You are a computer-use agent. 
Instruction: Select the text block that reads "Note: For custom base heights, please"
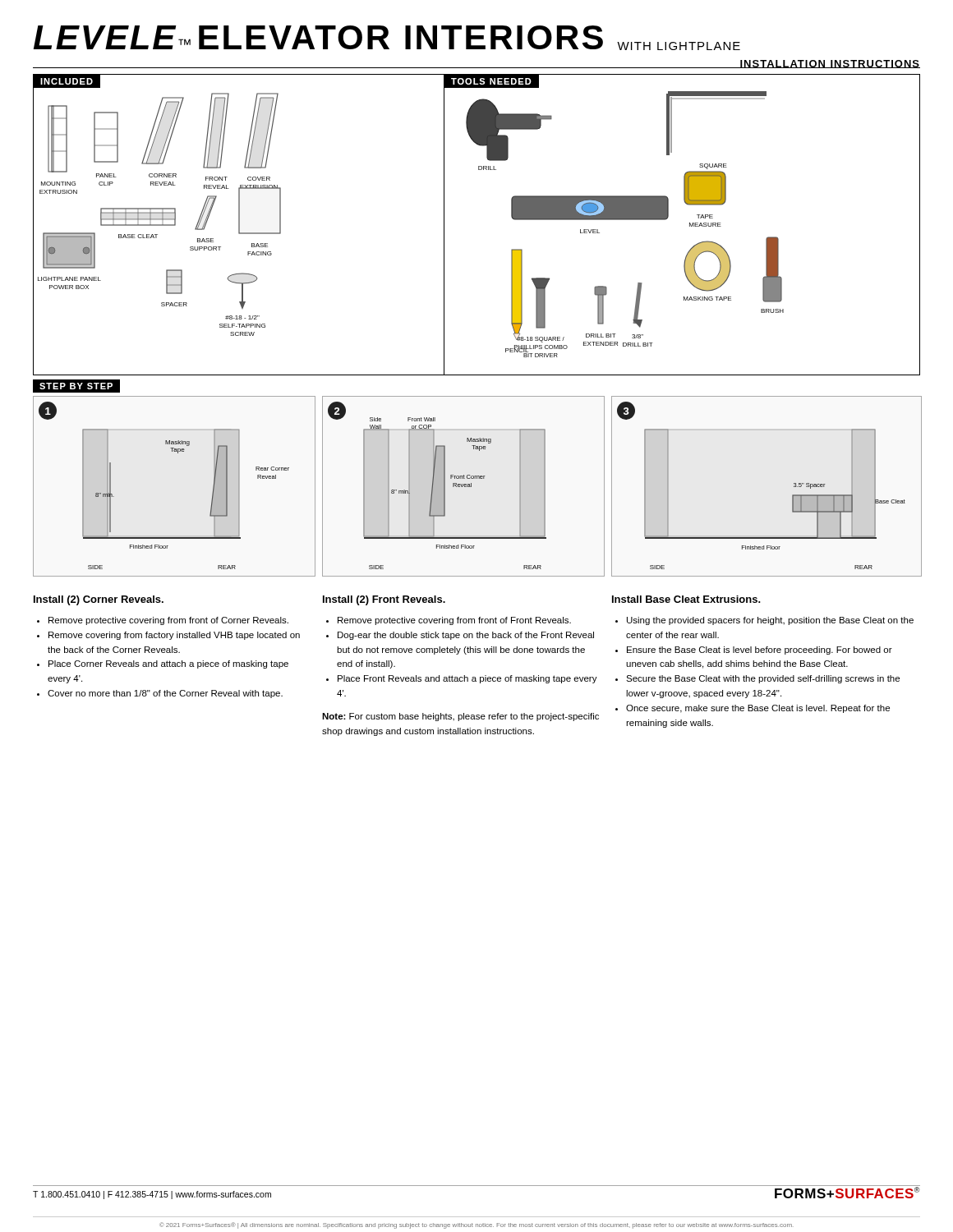(461, 723)
